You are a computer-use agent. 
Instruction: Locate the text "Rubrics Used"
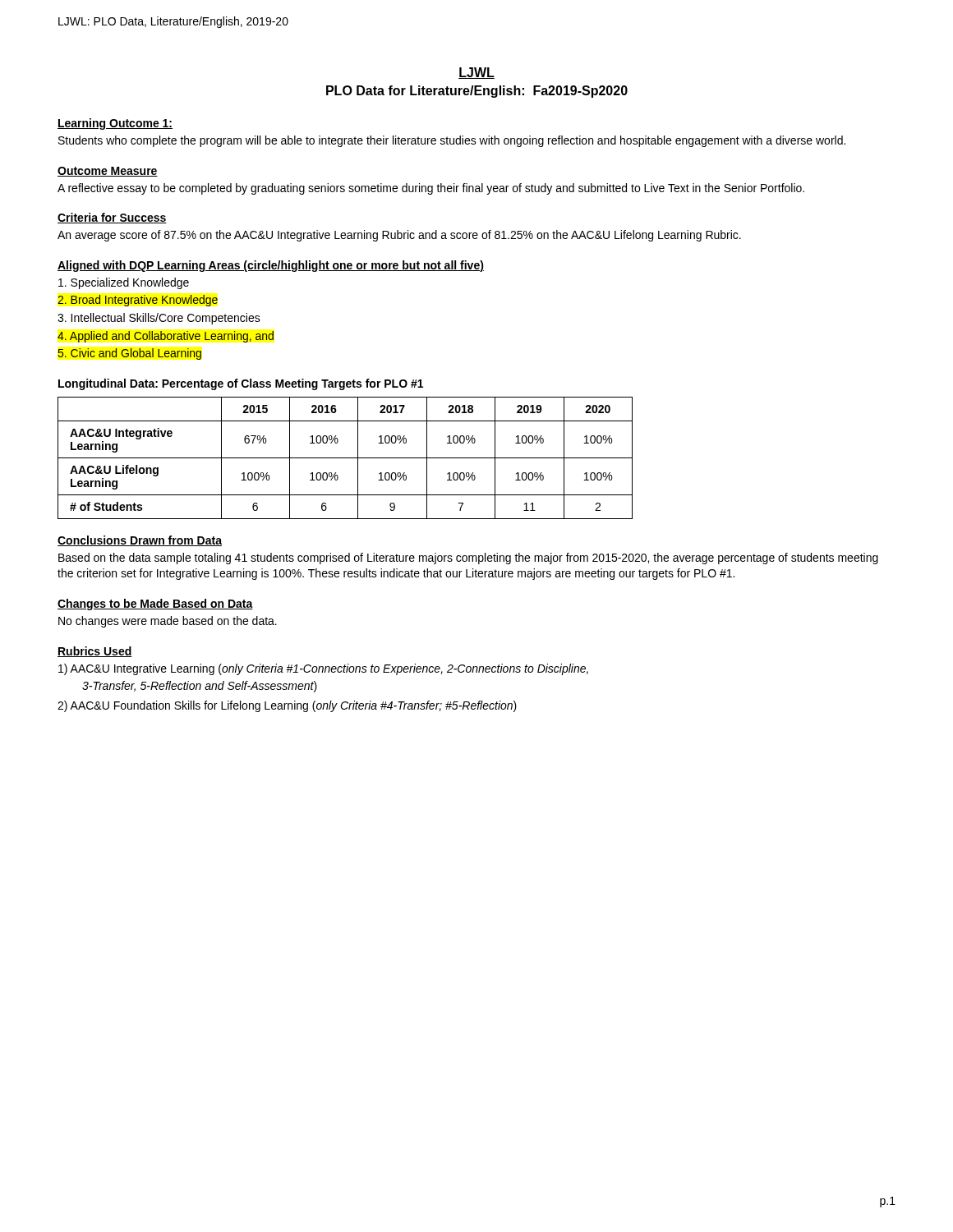coord(95,652)
